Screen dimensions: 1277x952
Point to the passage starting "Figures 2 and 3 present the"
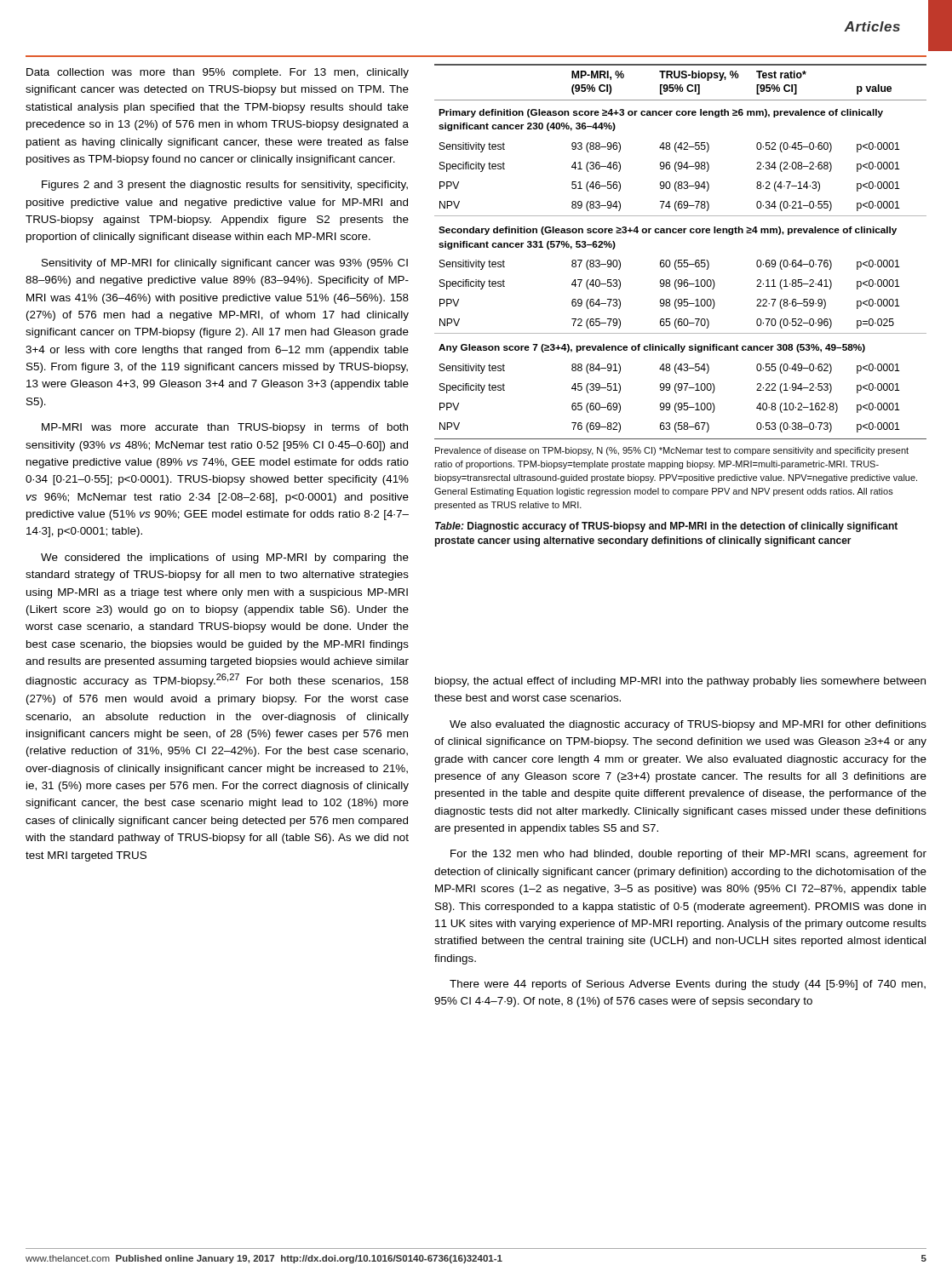pyautogui.click(x=217, y=211)
